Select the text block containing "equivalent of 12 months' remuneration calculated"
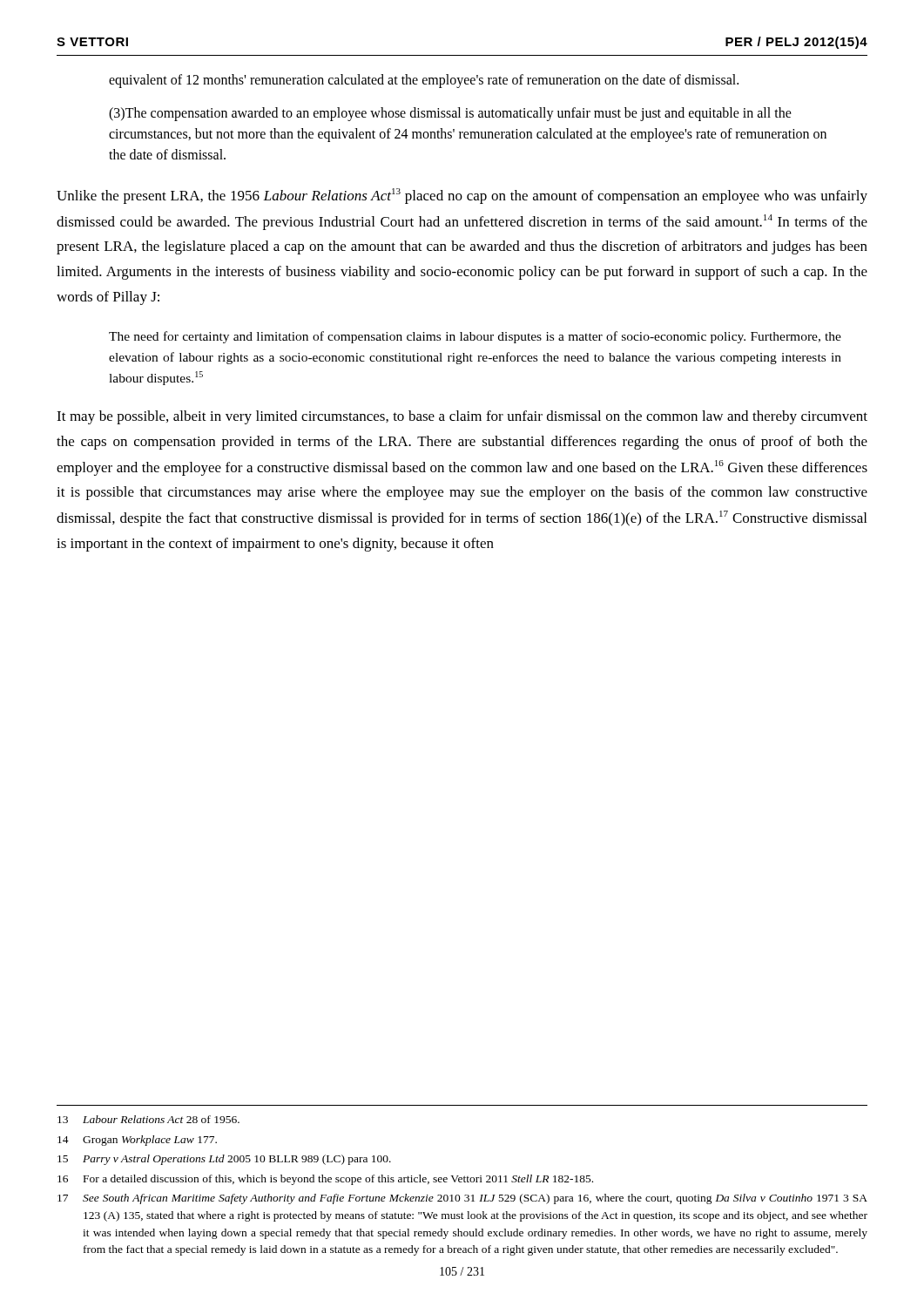The height and width of the screenshot is (1307, 924). coord(424,80)
